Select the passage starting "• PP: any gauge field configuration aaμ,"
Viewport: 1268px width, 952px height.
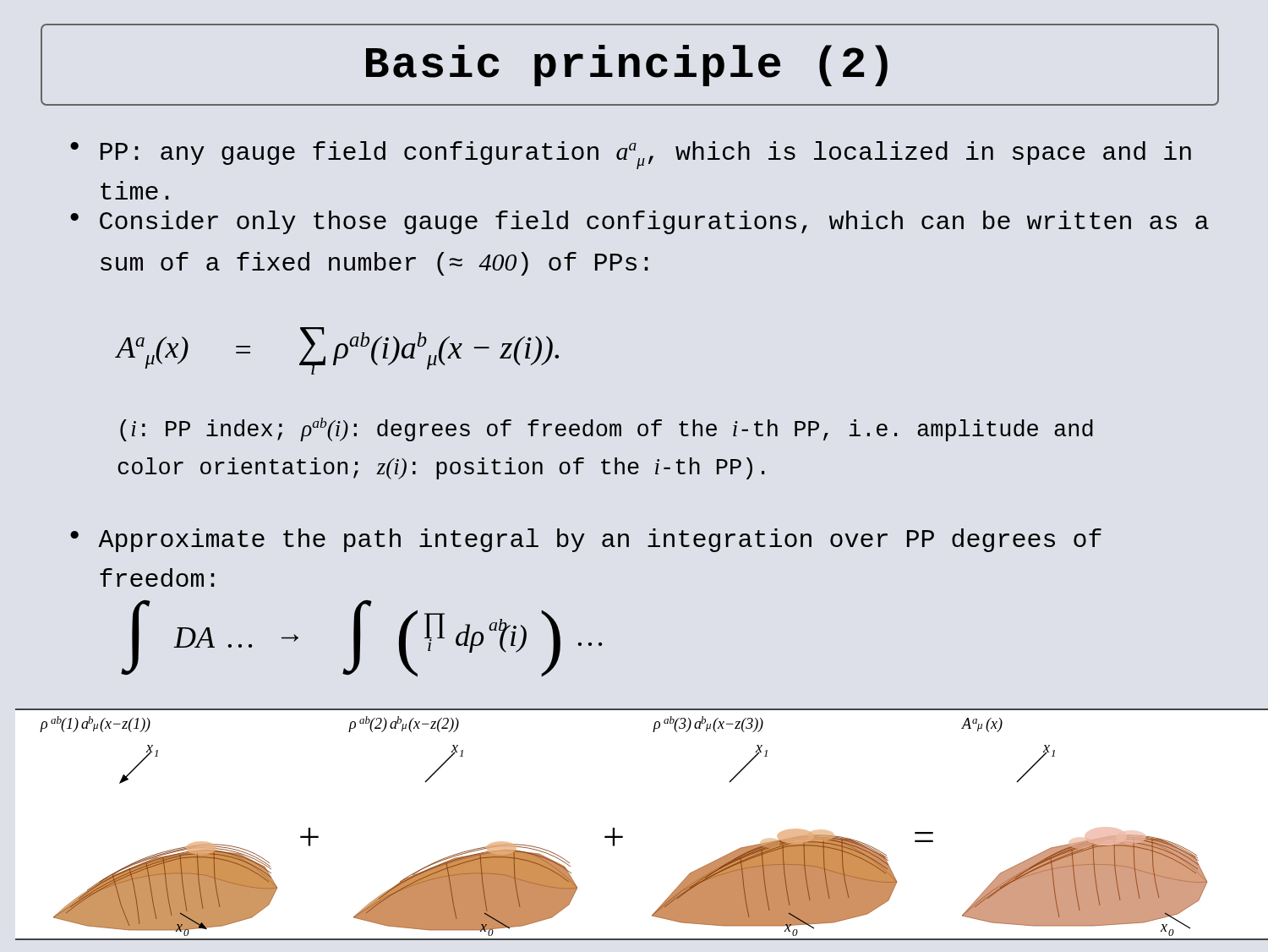click(x=645, y=172)
